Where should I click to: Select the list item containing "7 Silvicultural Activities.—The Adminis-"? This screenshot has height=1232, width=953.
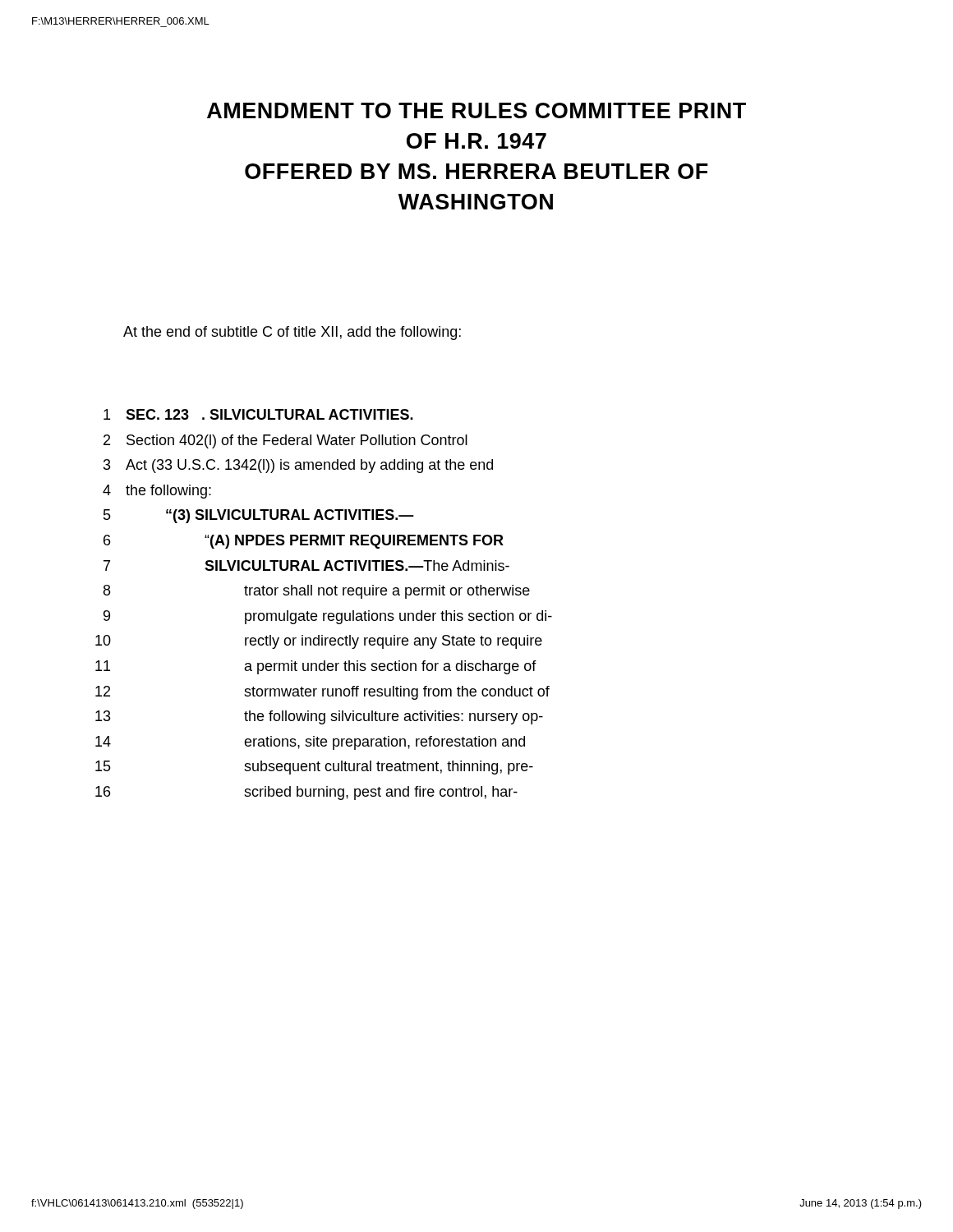click(x=476, y=566)
